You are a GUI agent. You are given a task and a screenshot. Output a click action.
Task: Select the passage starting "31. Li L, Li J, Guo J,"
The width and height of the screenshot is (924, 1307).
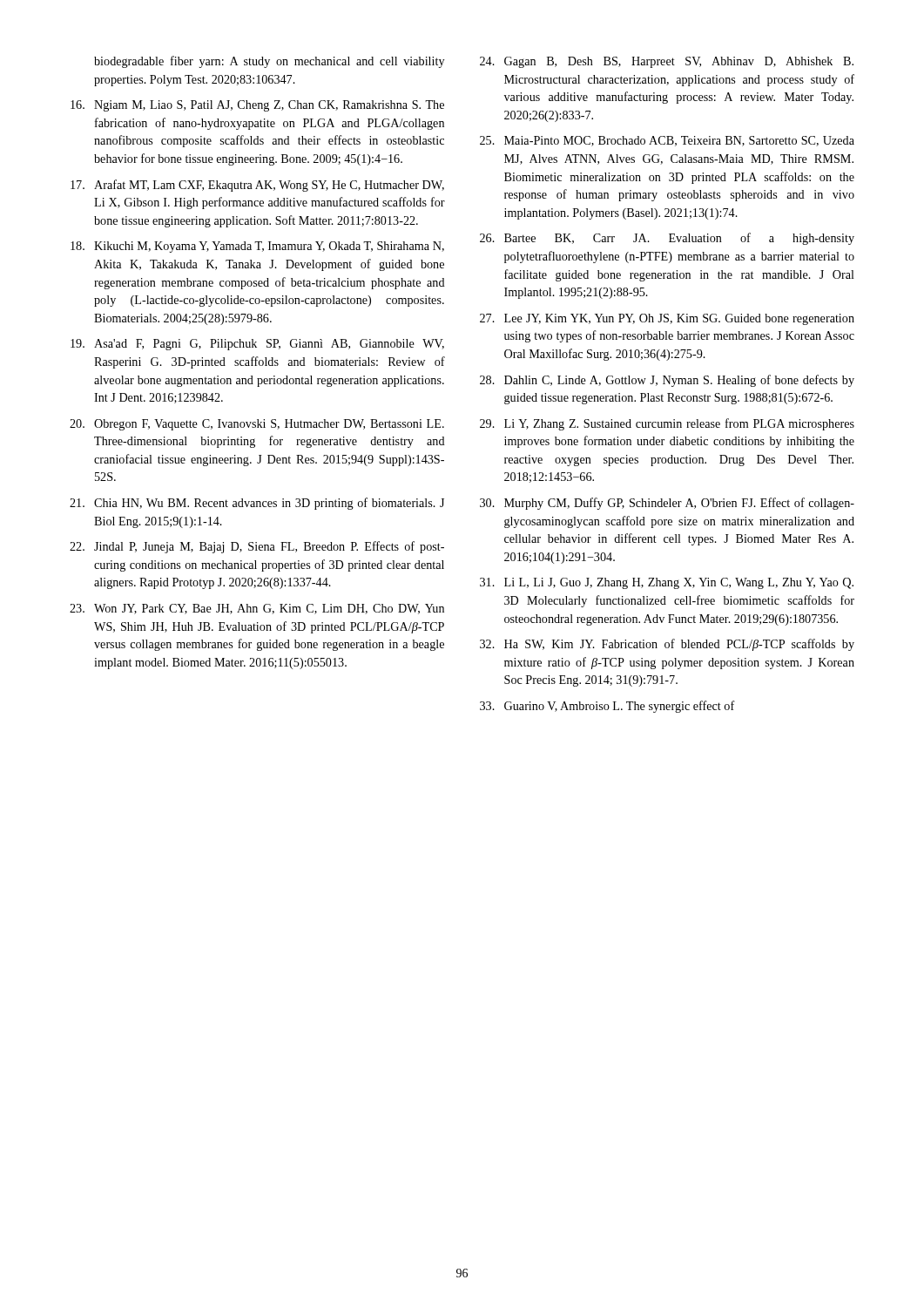point(667,601)
